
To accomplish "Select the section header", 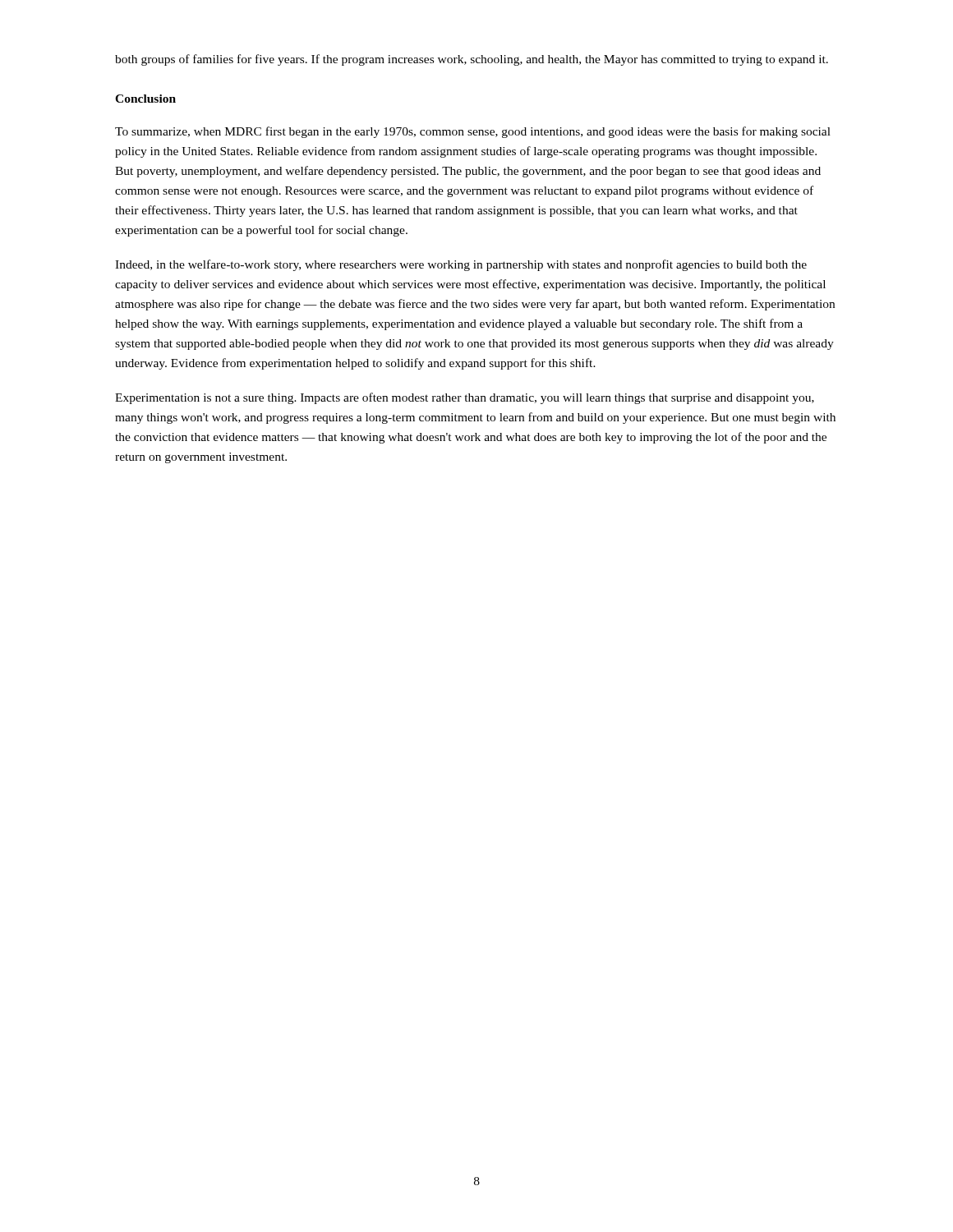I will click(145, 98).
